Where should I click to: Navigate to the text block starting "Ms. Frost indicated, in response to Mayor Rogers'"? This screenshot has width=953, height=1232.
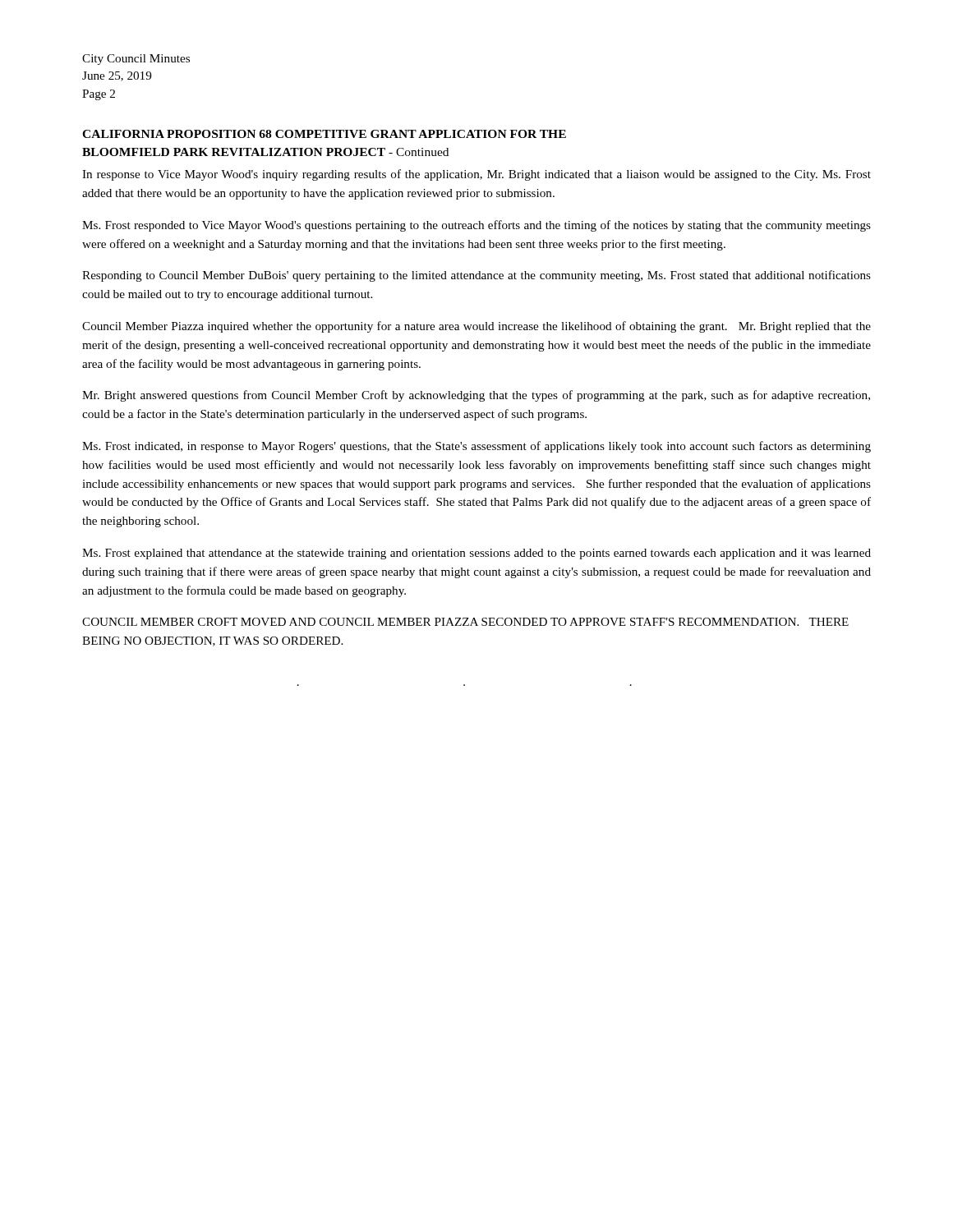(x=476, y=483)
